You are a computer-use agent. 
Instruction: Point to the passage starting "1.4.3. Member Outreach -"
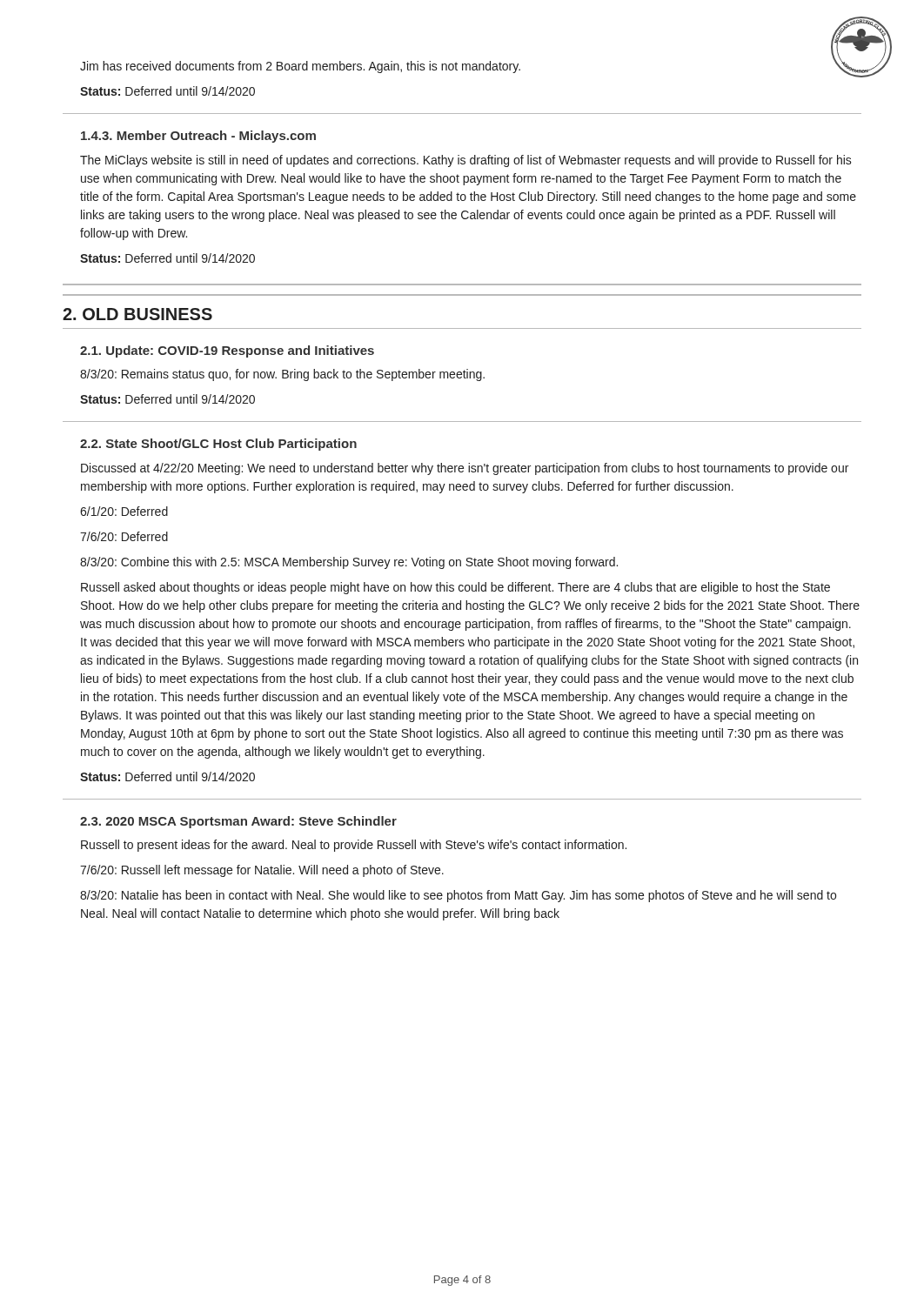(x=198, y=137)
